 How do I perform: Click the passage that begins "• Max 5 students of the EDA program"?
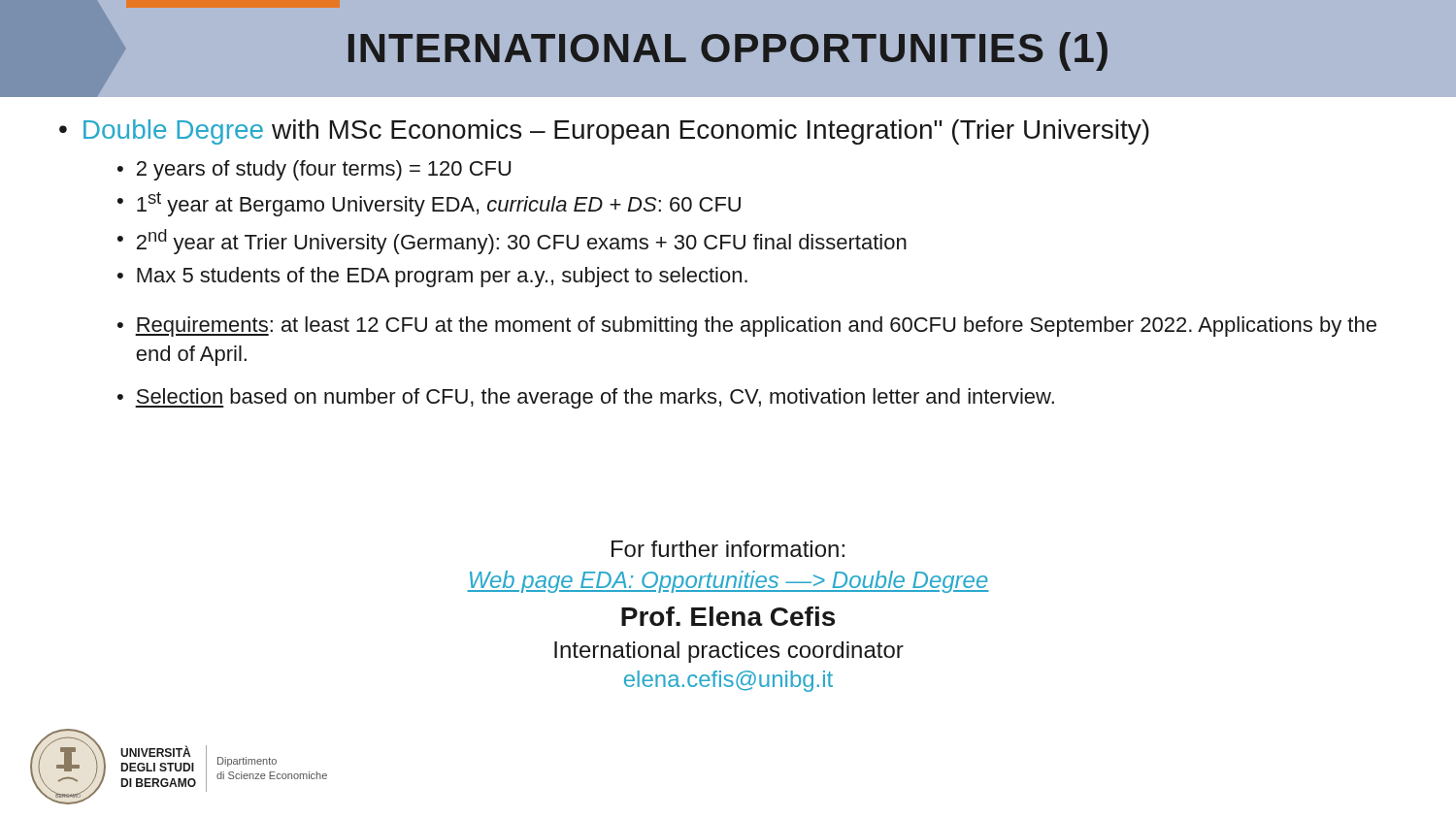coord(433,275)
